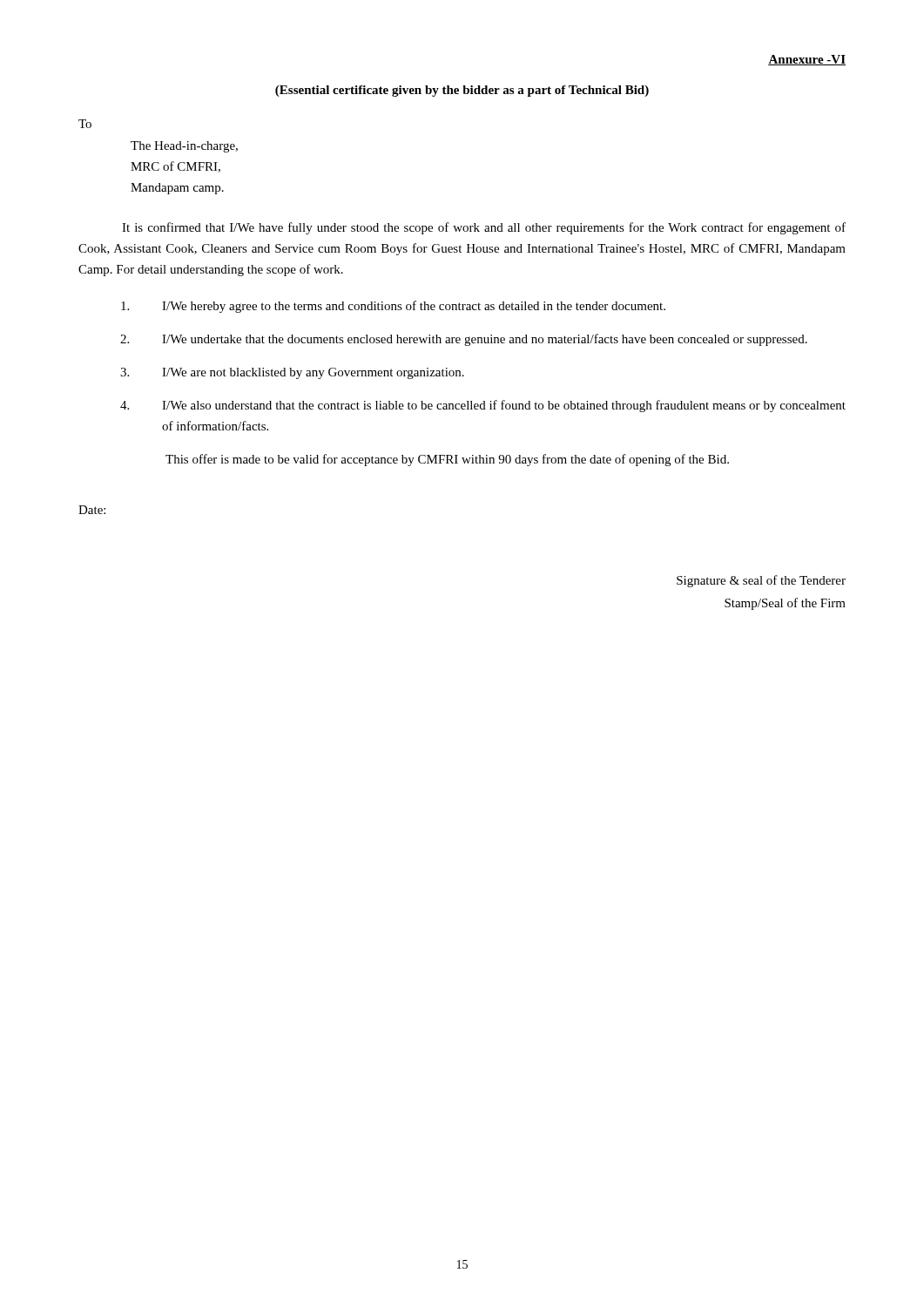Click on the title with the text "(Essential certificate given by the bidder as"
Screen dimensions: 1307x924
coord(462,90)
